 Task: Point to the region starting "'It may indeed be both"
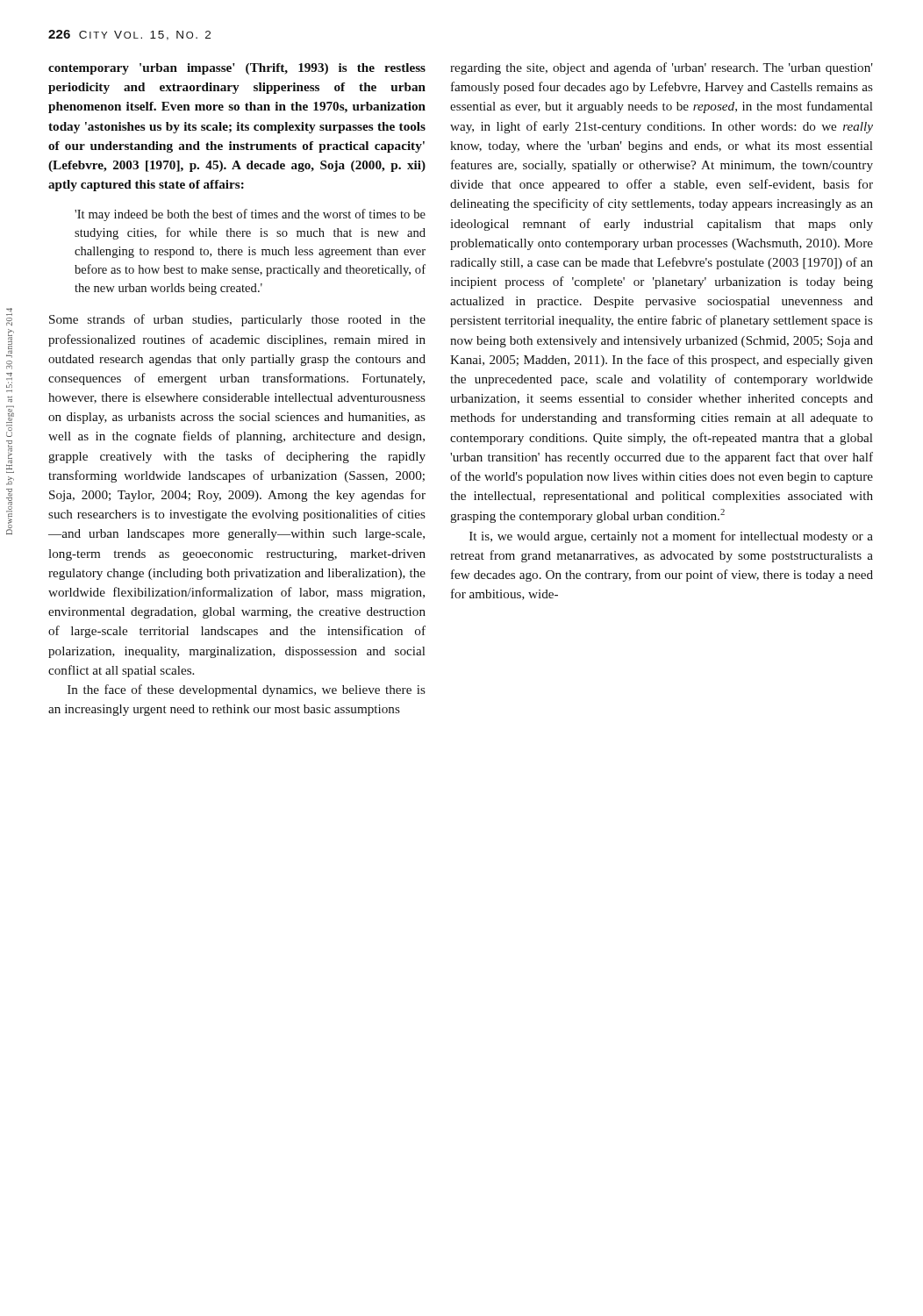pos(250,251)
